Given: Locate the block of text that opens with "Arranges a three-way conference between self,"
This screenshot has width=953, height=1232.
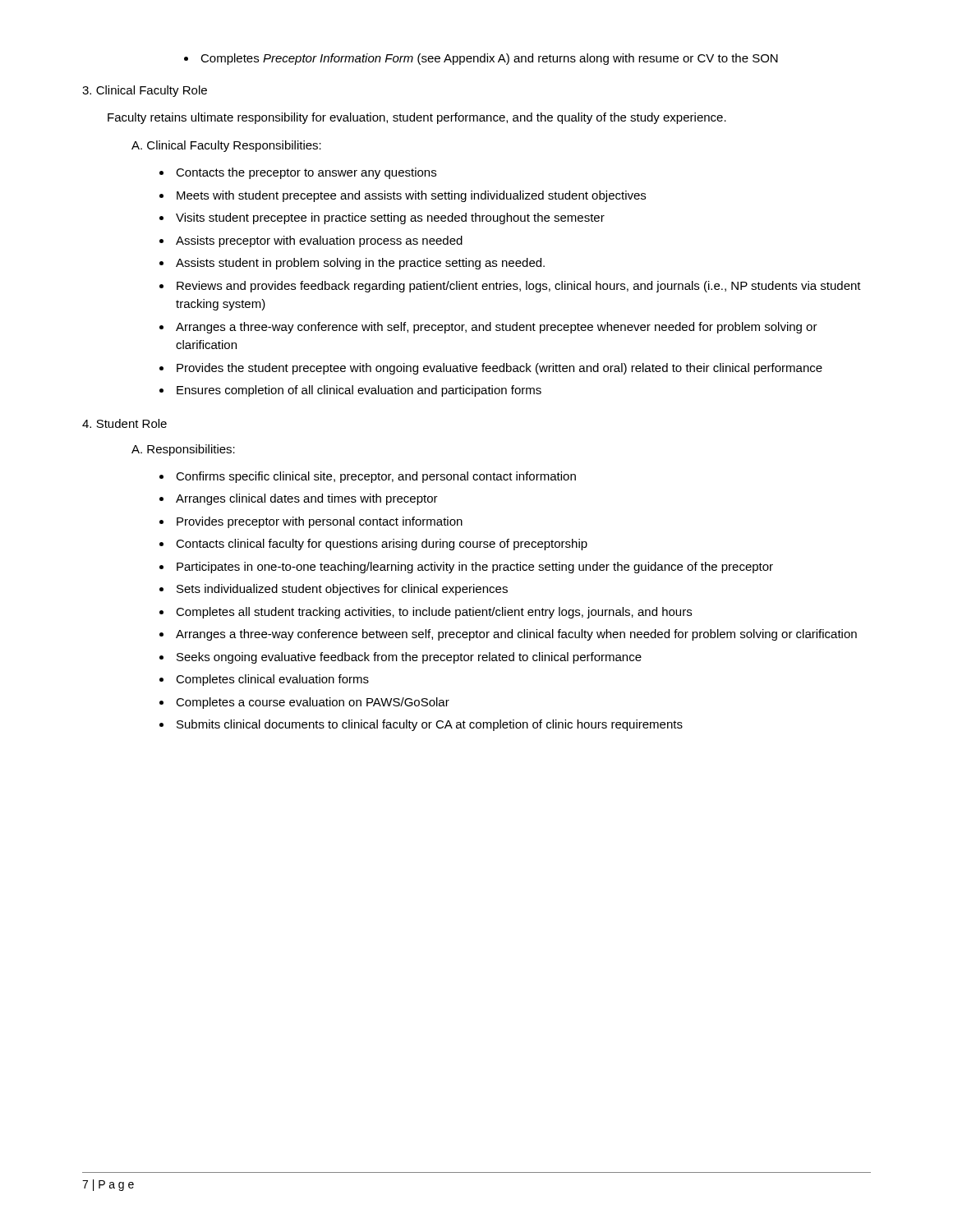Looking at the screenshot, I should click(x=517, y=634).
